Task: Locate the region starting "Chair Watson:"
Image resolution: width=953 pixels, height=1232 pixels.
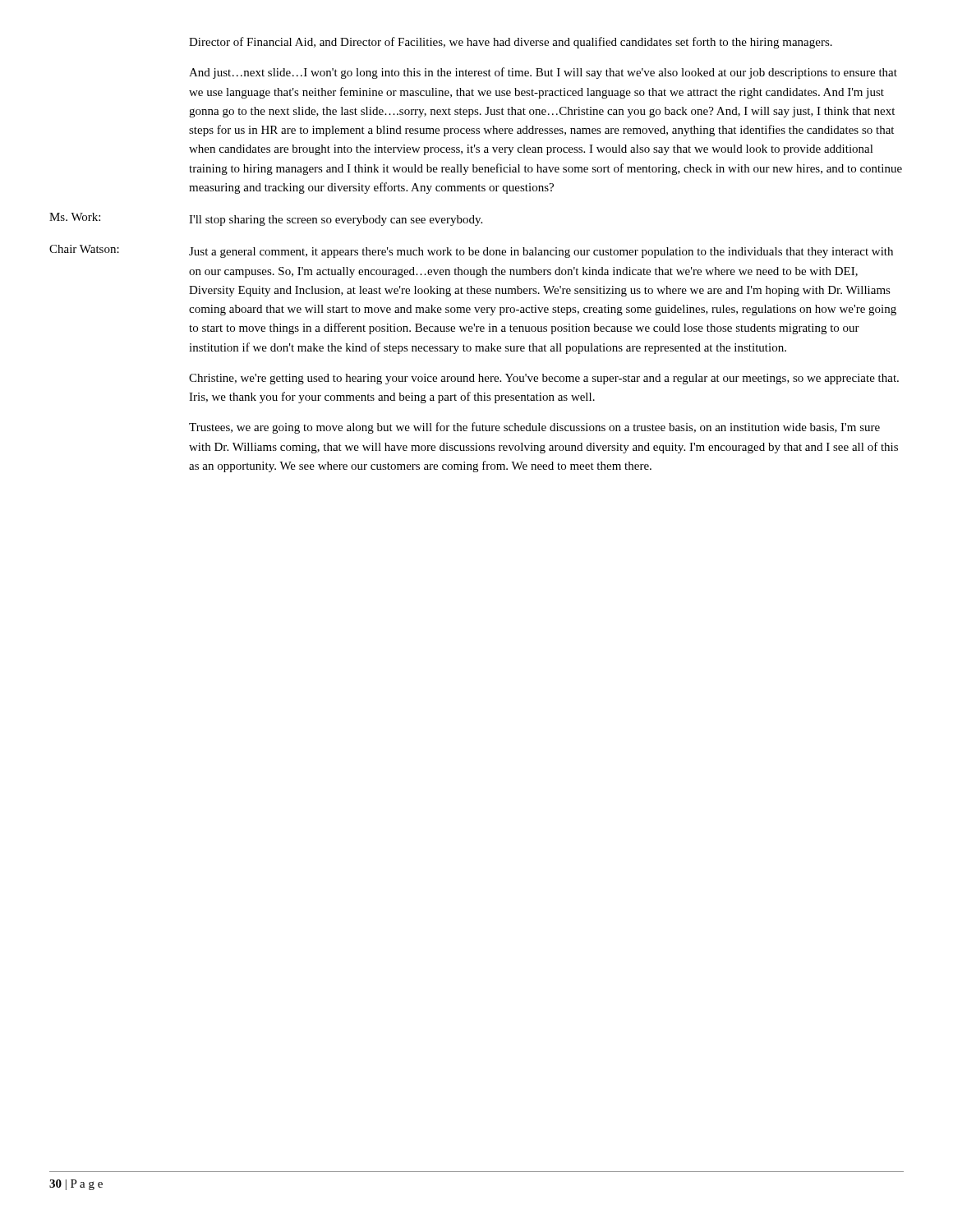Action: [84, 249]
